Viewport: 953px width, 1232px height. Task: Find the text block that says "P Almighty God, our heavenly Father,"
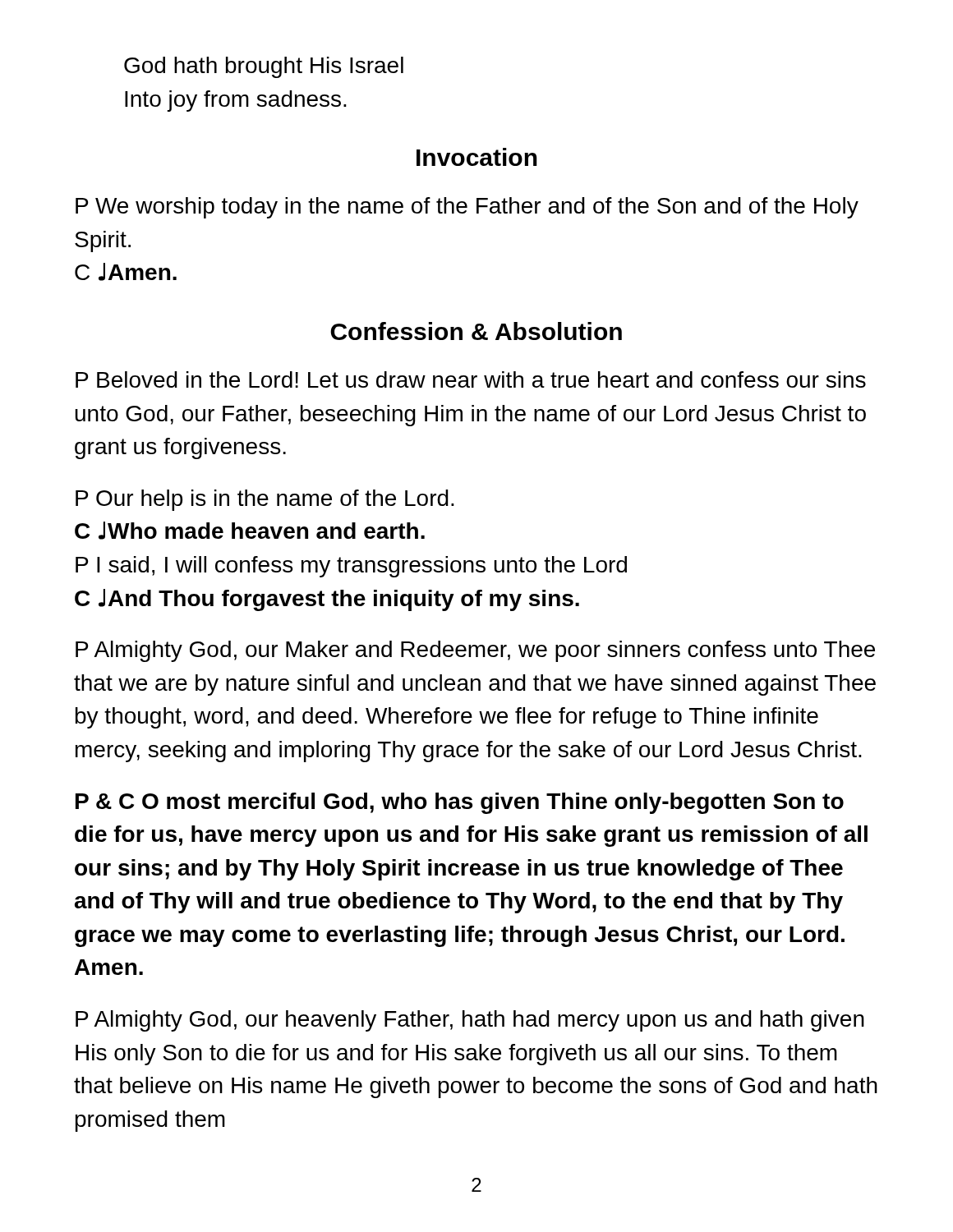(x=476, y=1069)
